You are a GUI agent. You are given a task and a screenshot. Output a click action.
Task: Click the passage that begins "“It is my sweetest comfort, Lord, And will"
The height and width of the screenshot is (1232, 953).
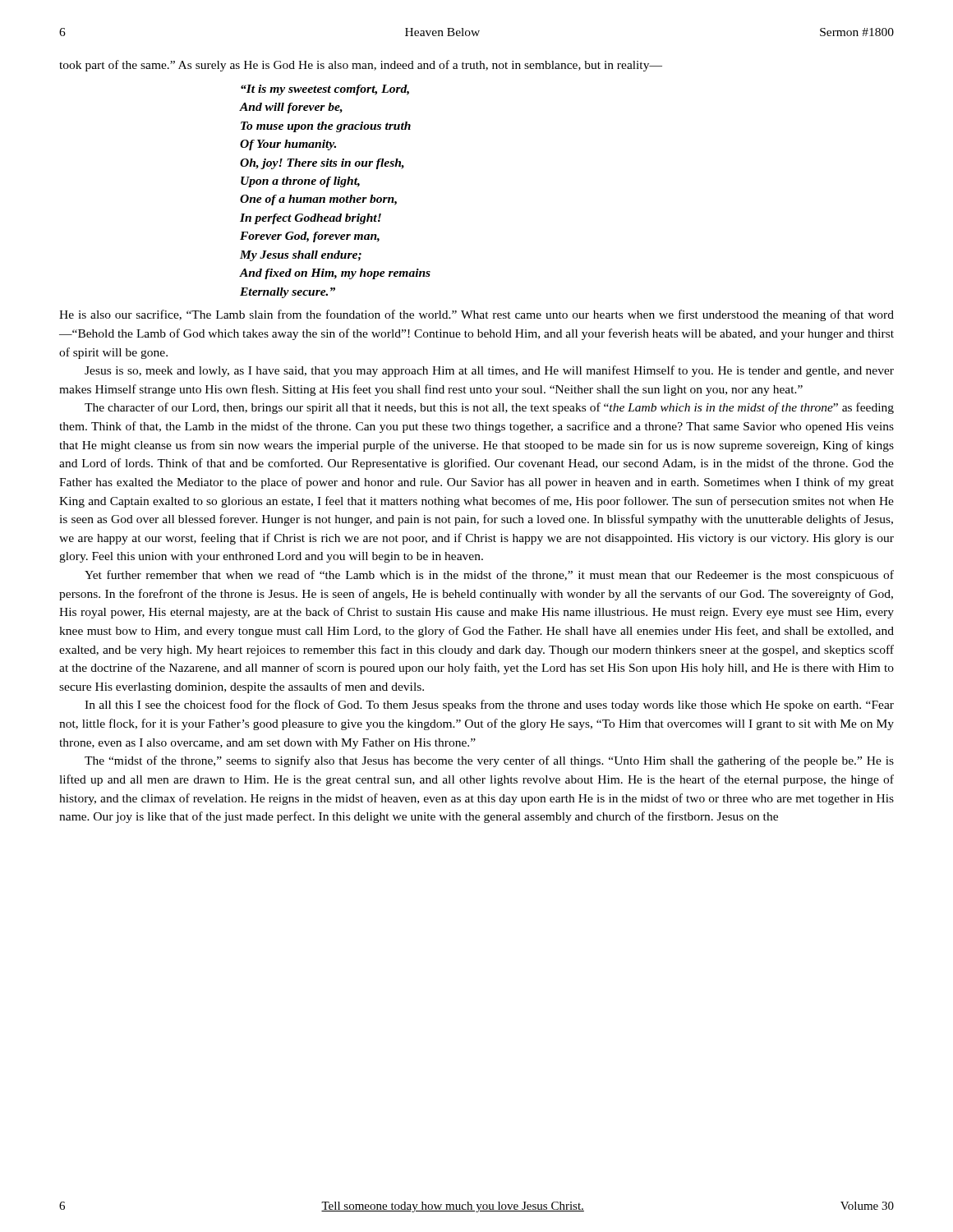(x=325, y=90)
